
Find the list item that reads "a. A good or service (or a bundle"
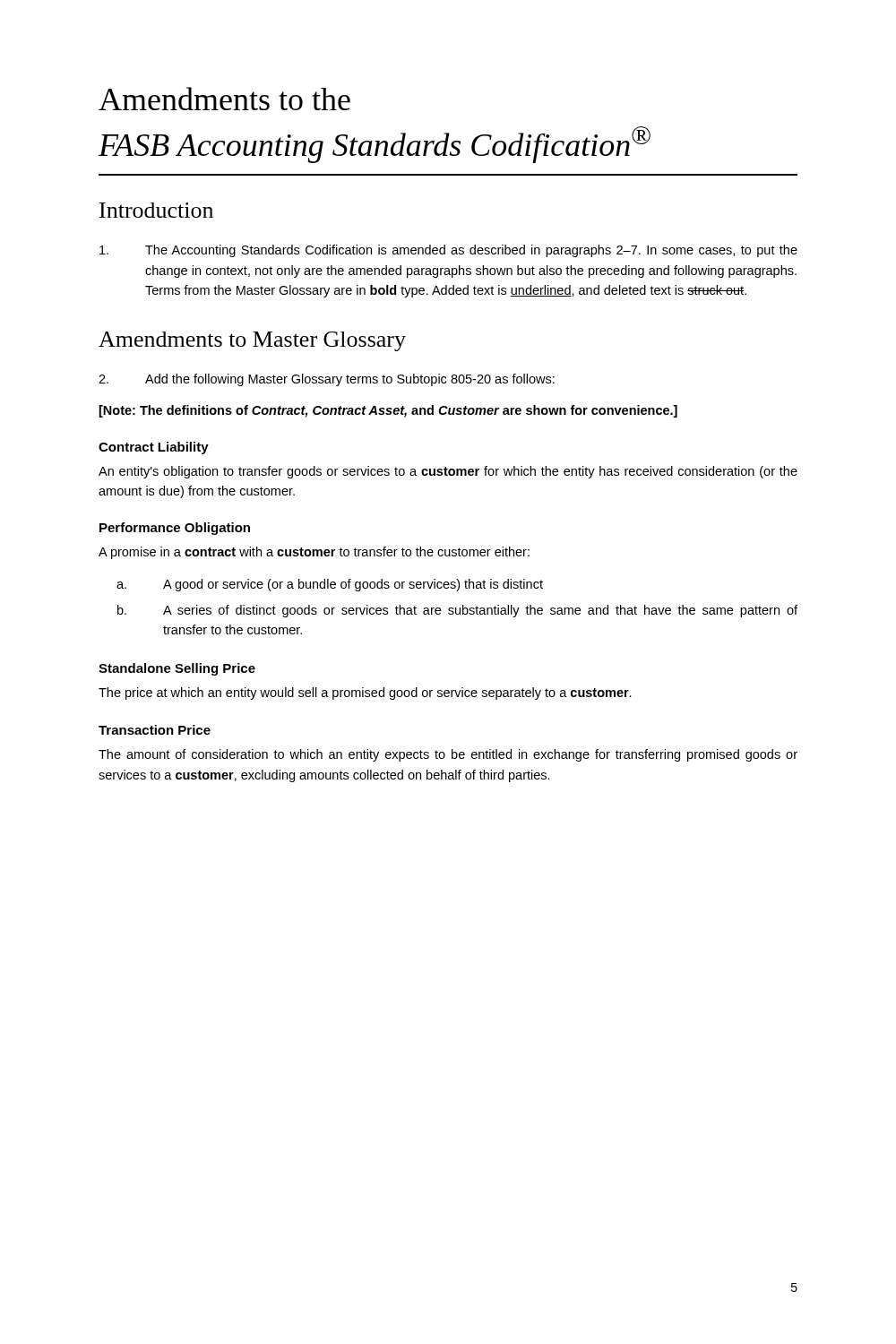(x=448, y=585)
